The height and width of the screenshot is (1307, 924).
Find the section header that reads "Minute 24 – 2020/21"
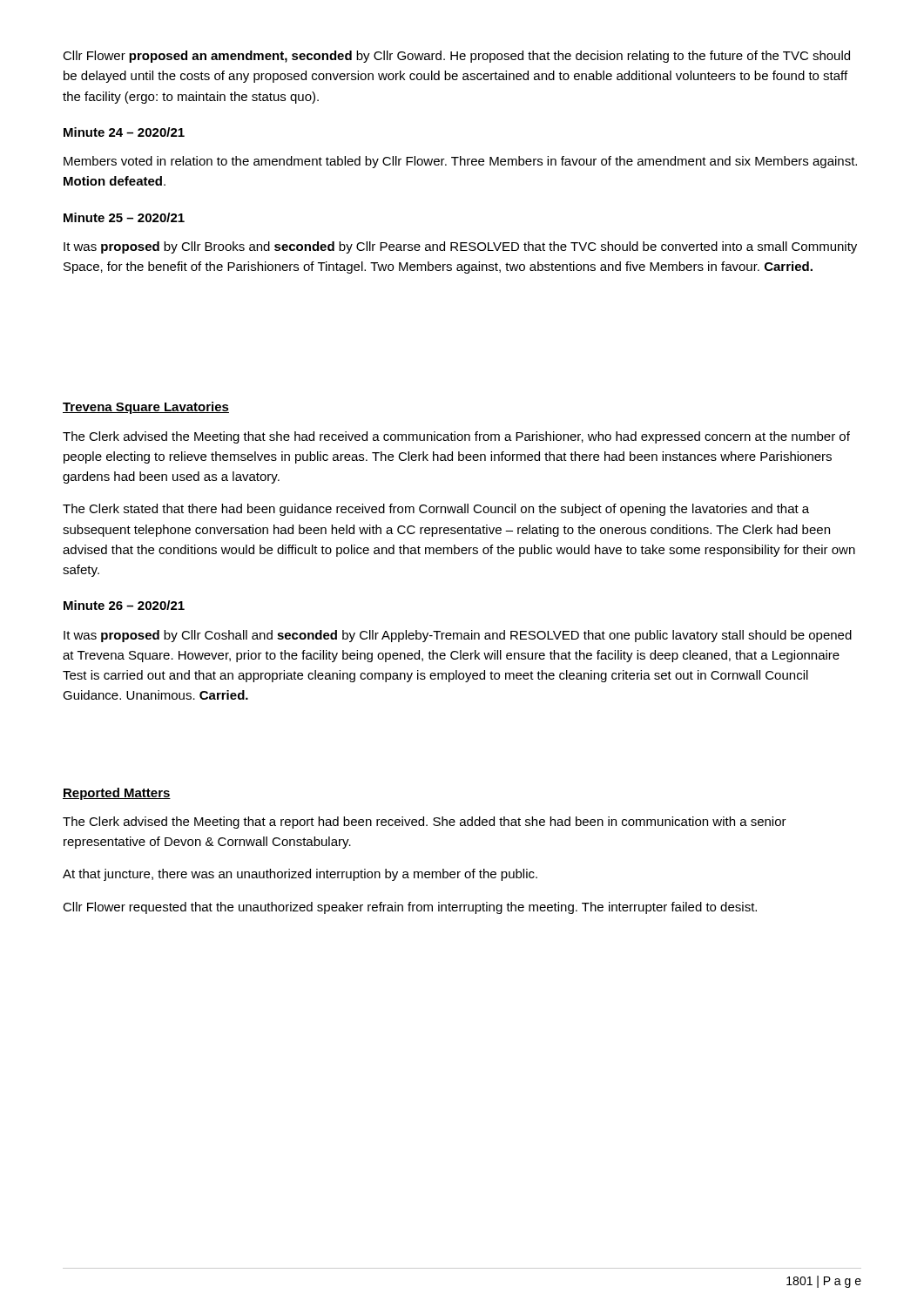[124, 132]
